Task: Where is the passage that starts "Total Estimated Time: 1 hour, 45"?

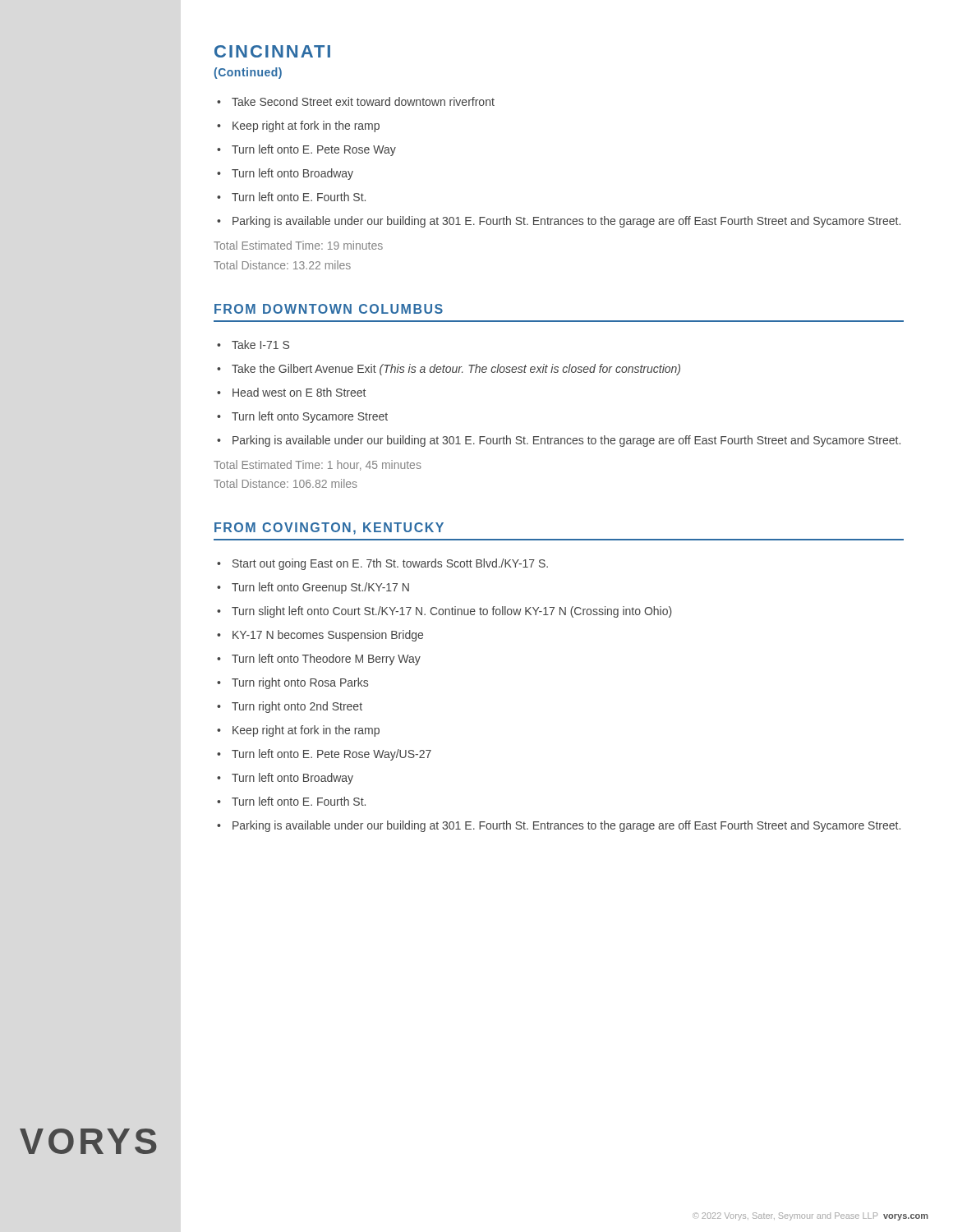Action: (317, 474)
